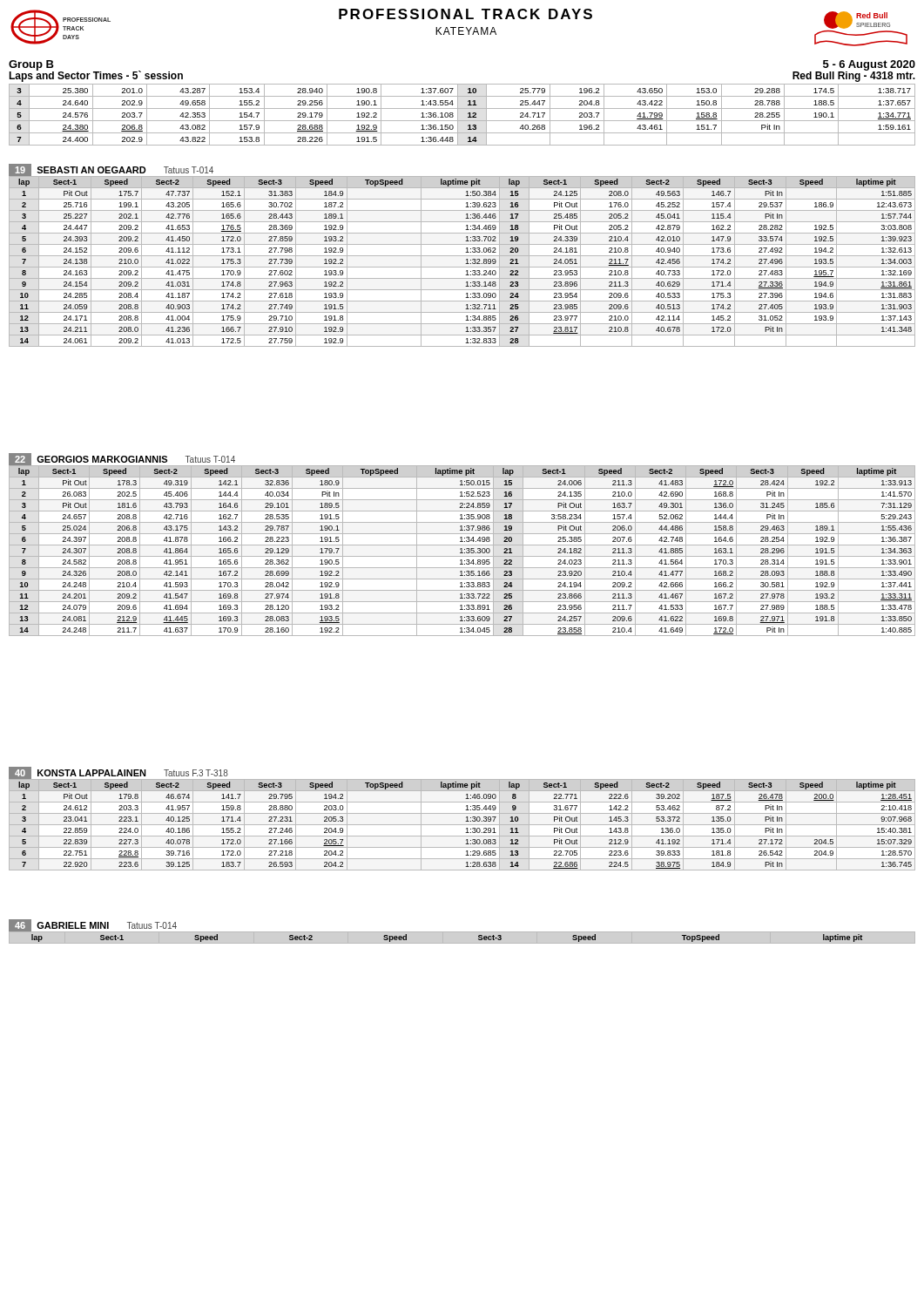Click the section header that begins "19 SEBASTI AN"
This screenshot has height=1307, width=924.
(111, 170)
